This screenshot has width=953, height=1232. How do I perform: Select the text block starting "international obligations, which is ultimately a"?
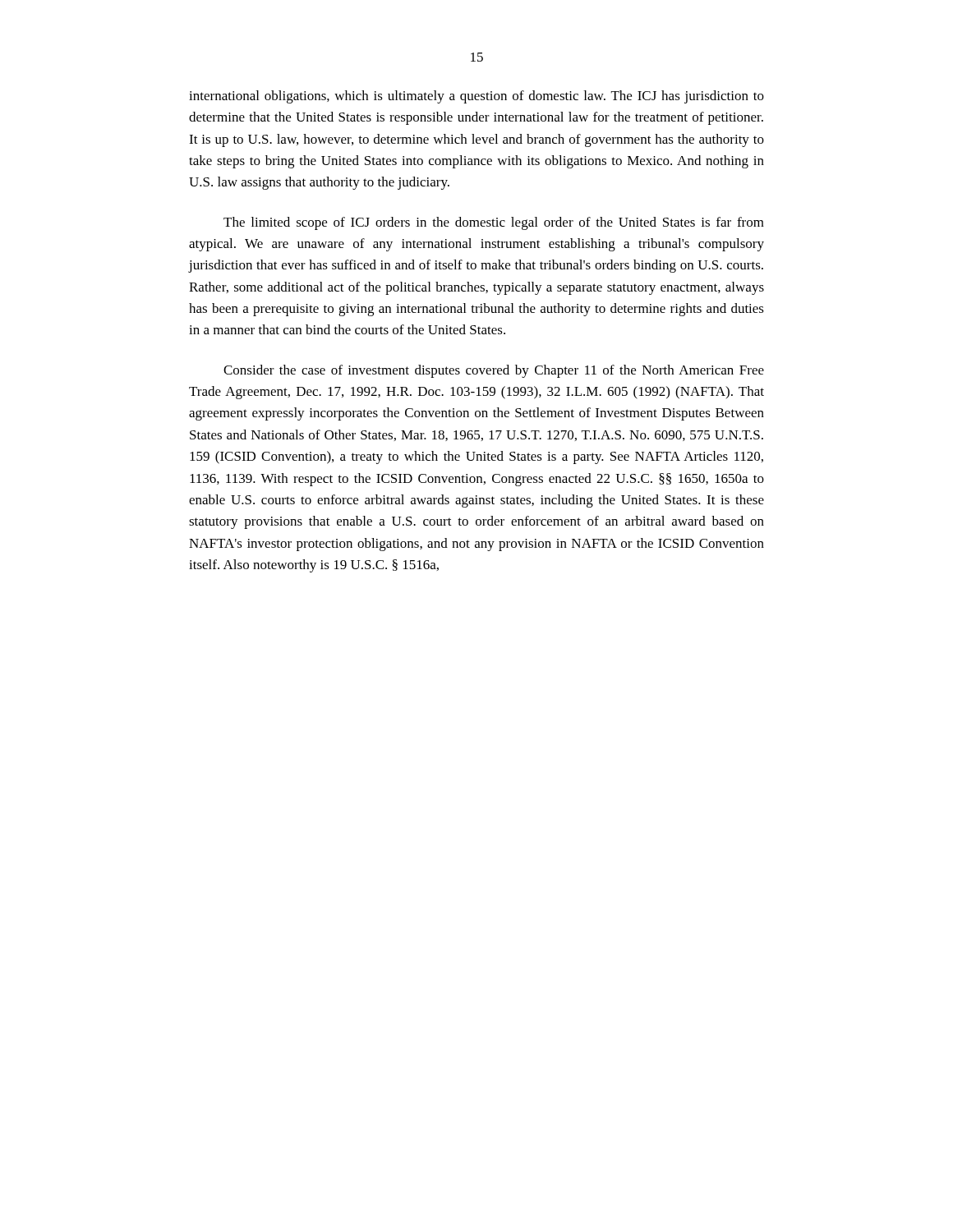click(x=476, y=139)
